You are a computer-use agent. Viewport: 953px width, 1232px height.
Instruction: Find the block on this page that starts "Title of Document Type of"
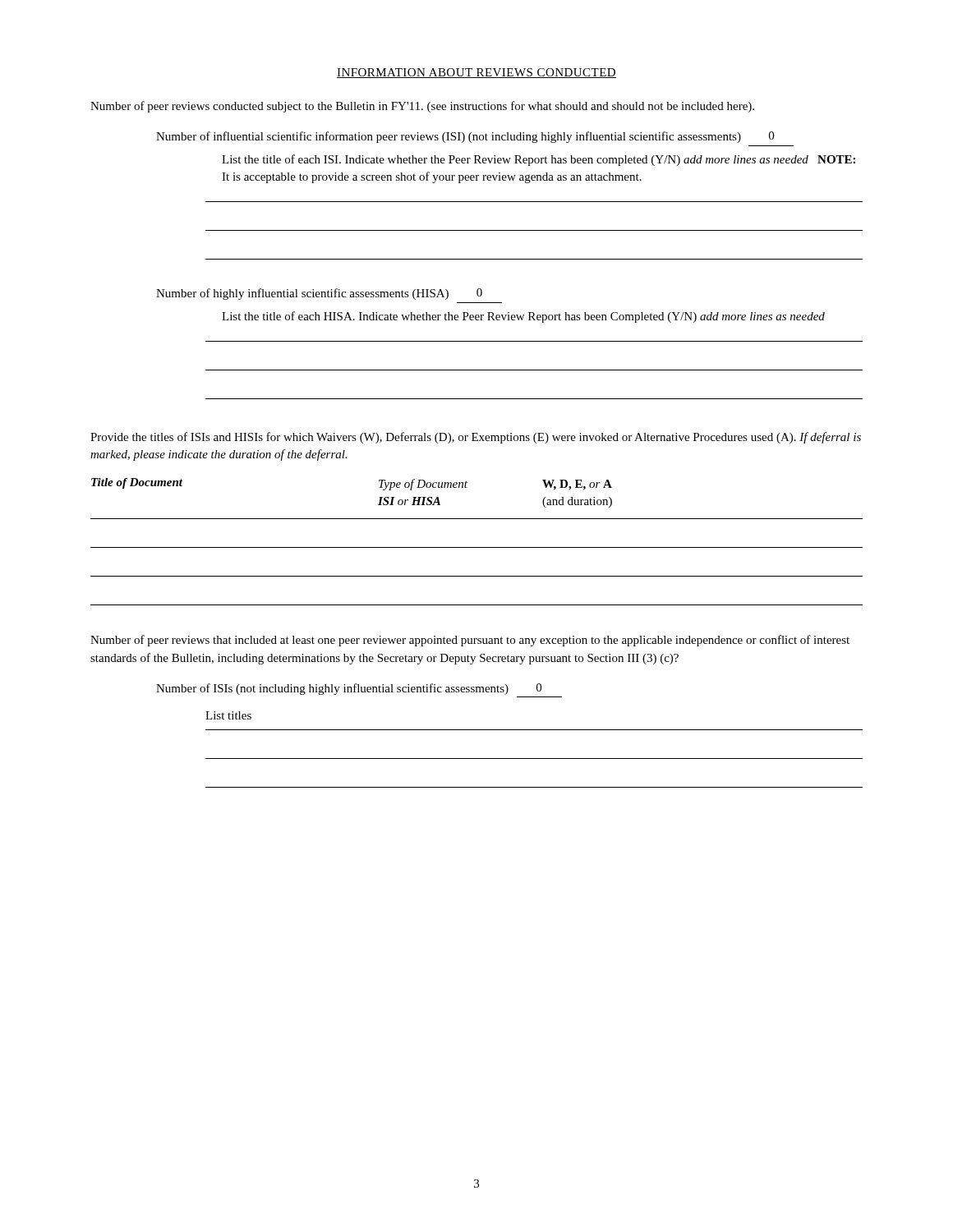pos(476,493)
